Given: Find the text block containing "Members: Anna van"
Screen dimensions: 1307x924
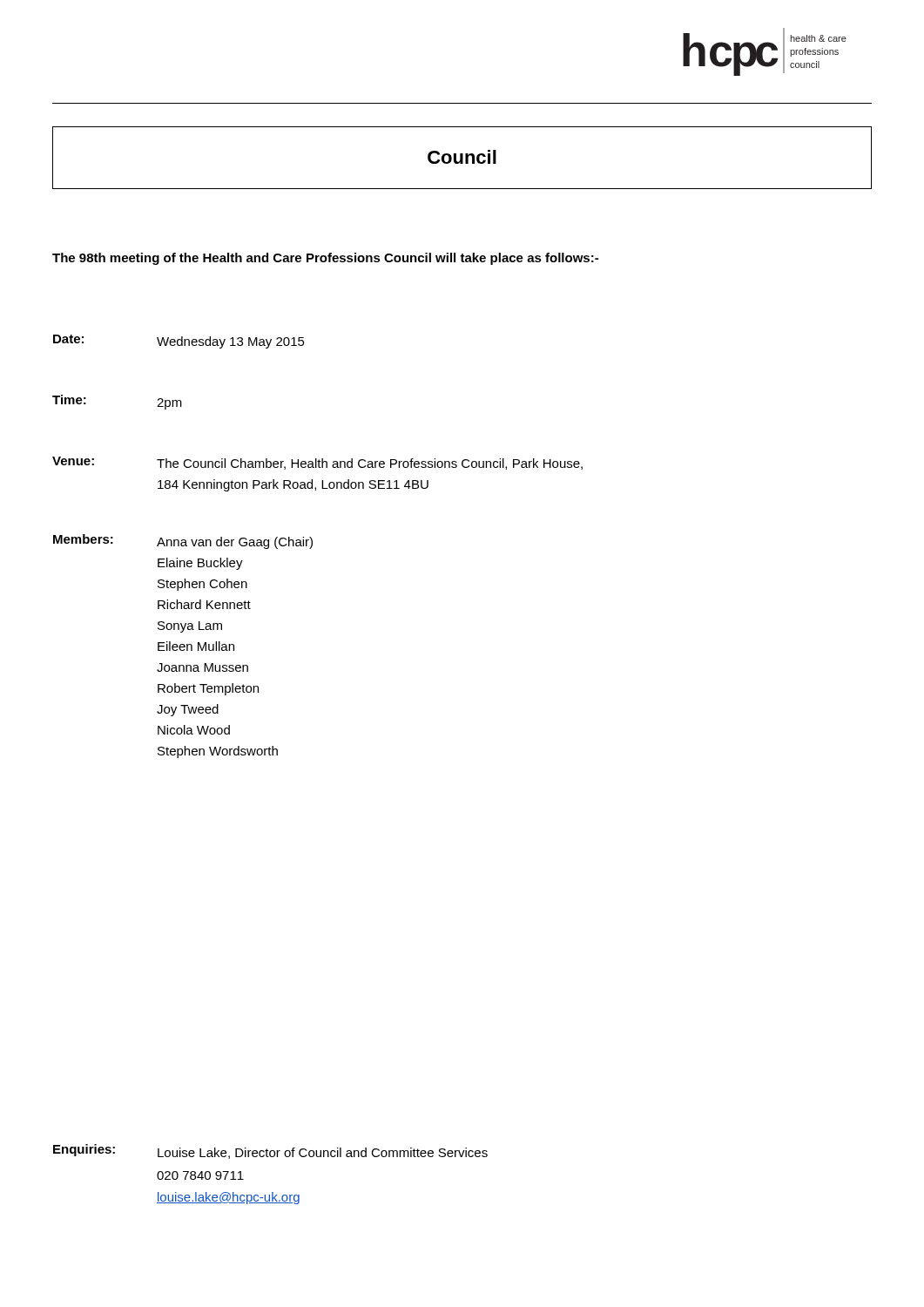Looking at the screenshot, I should (x=183, y=542).
